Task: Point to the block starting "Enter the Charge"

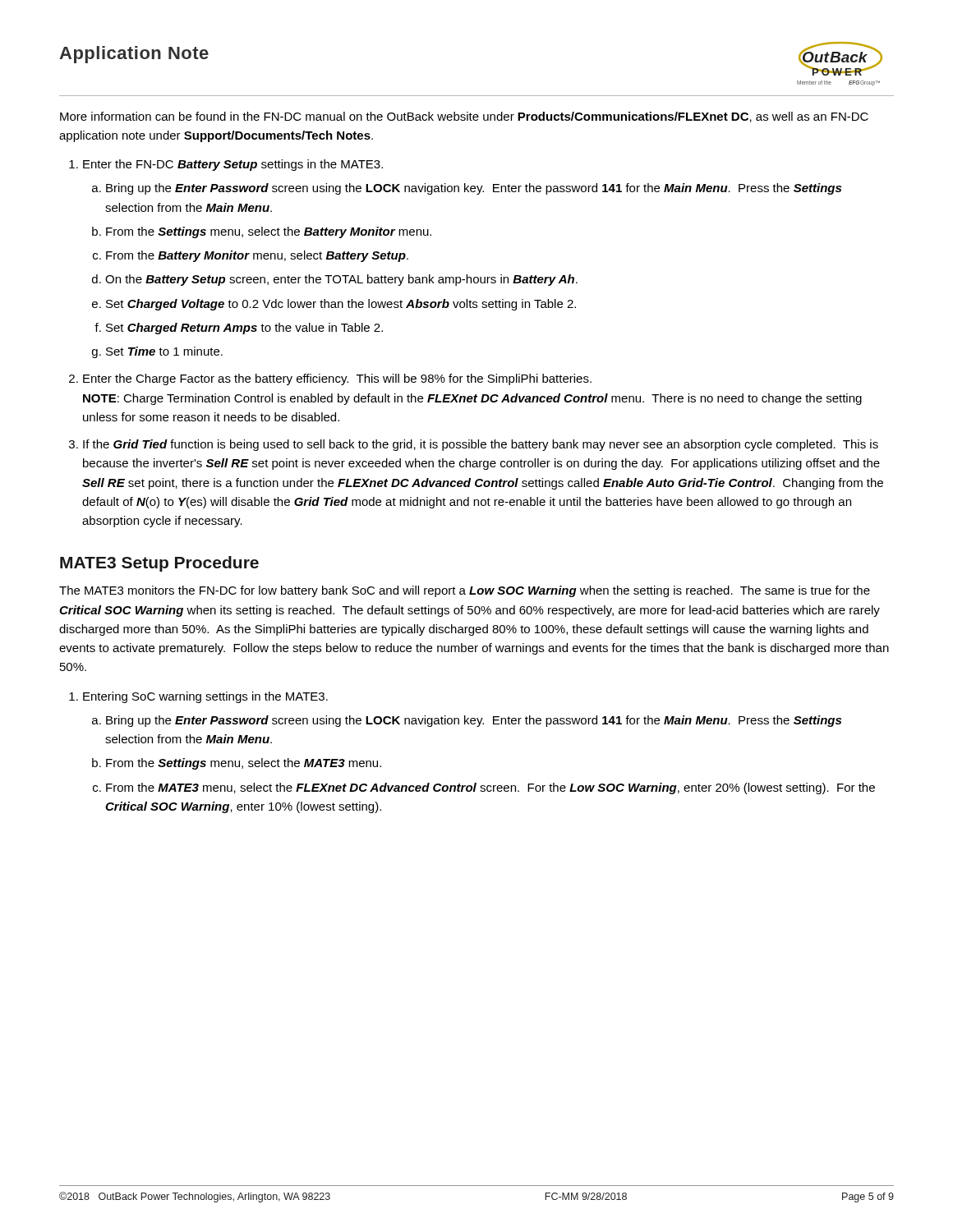Action: coord(472,398)
